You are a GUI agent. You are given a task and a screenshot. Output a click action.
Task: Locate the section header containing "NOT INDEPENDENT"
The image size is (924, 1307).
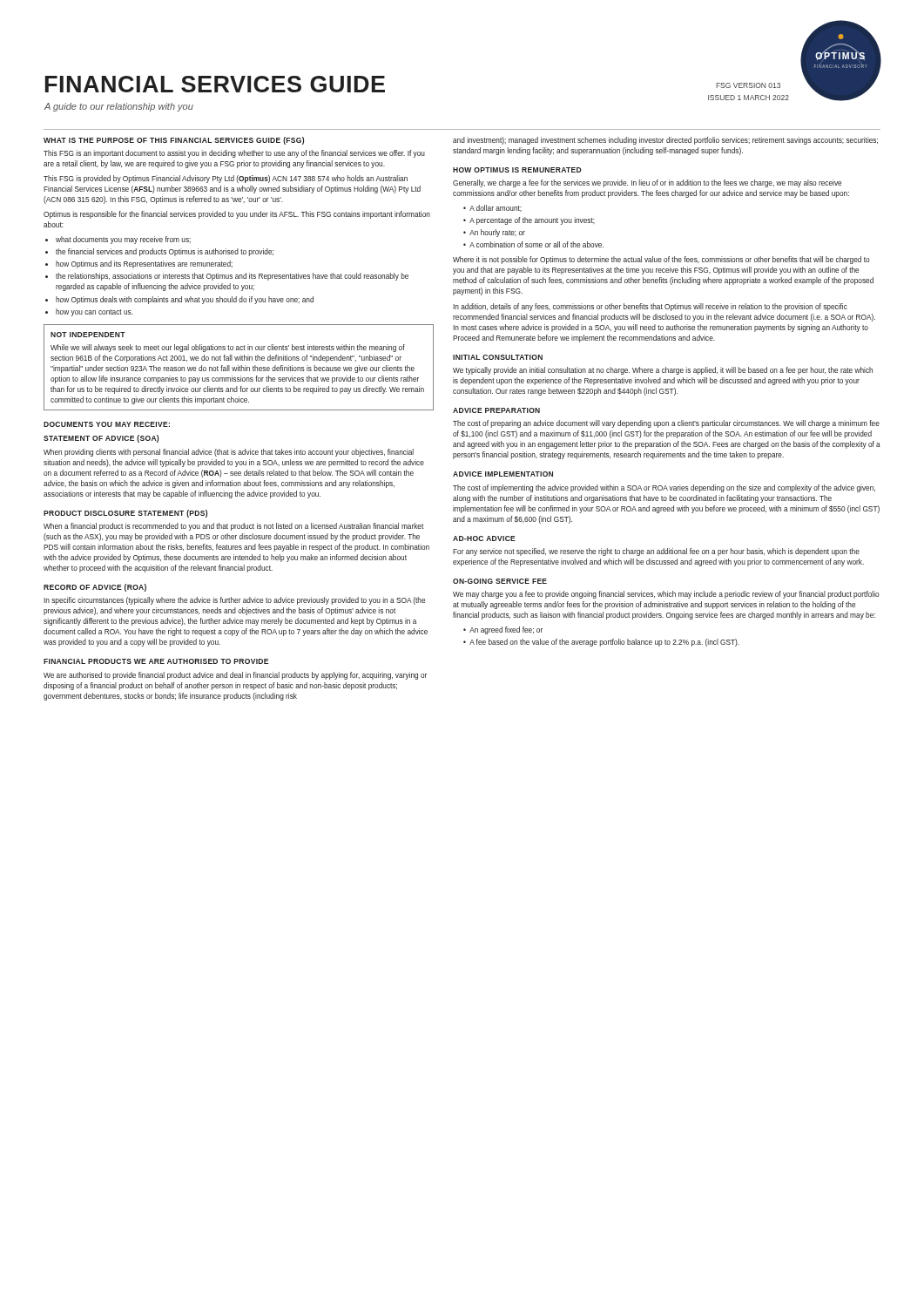point(239,334)
